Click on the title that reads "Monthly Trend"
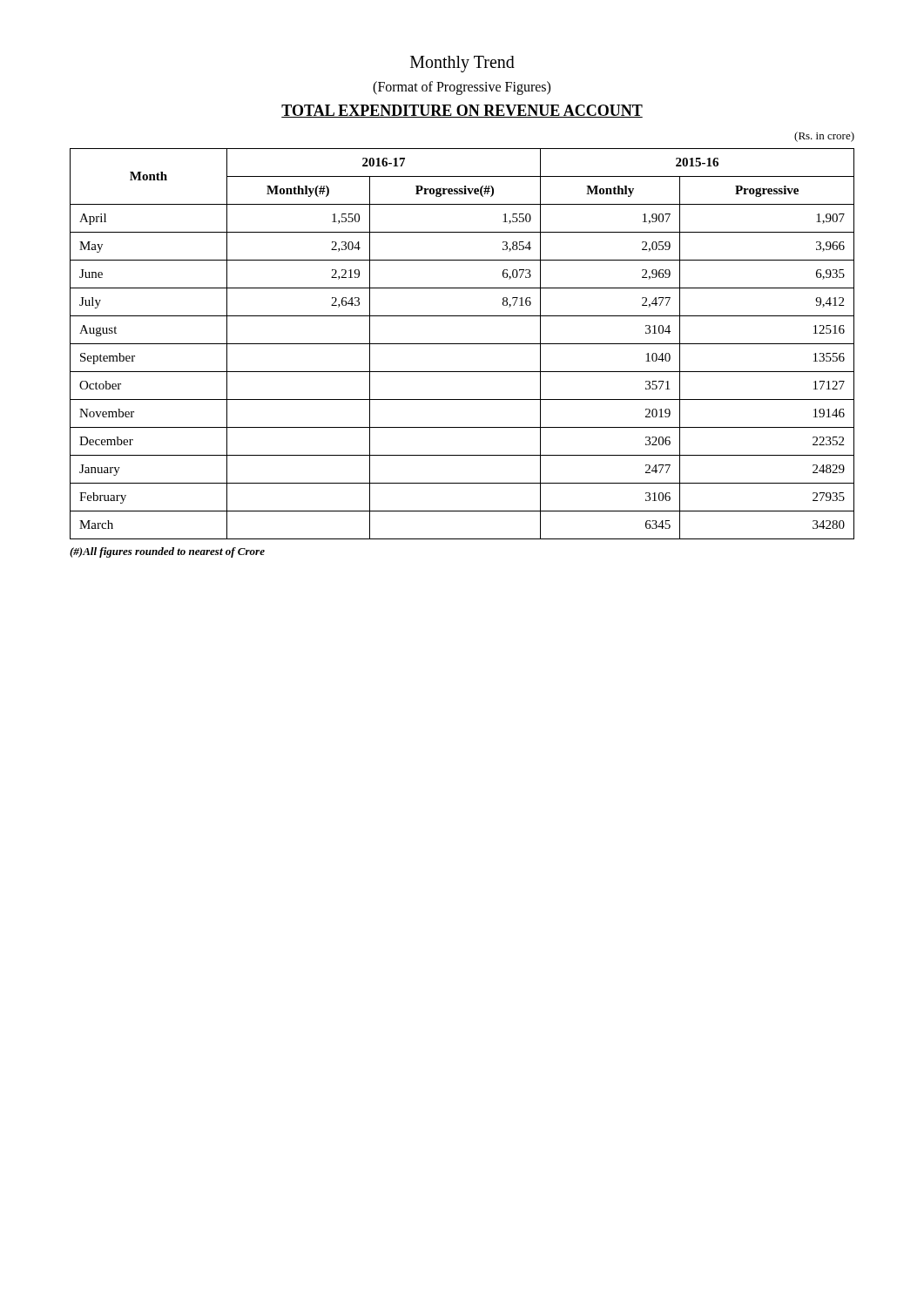Screen dimensions: 1307x924 [462, 62]
